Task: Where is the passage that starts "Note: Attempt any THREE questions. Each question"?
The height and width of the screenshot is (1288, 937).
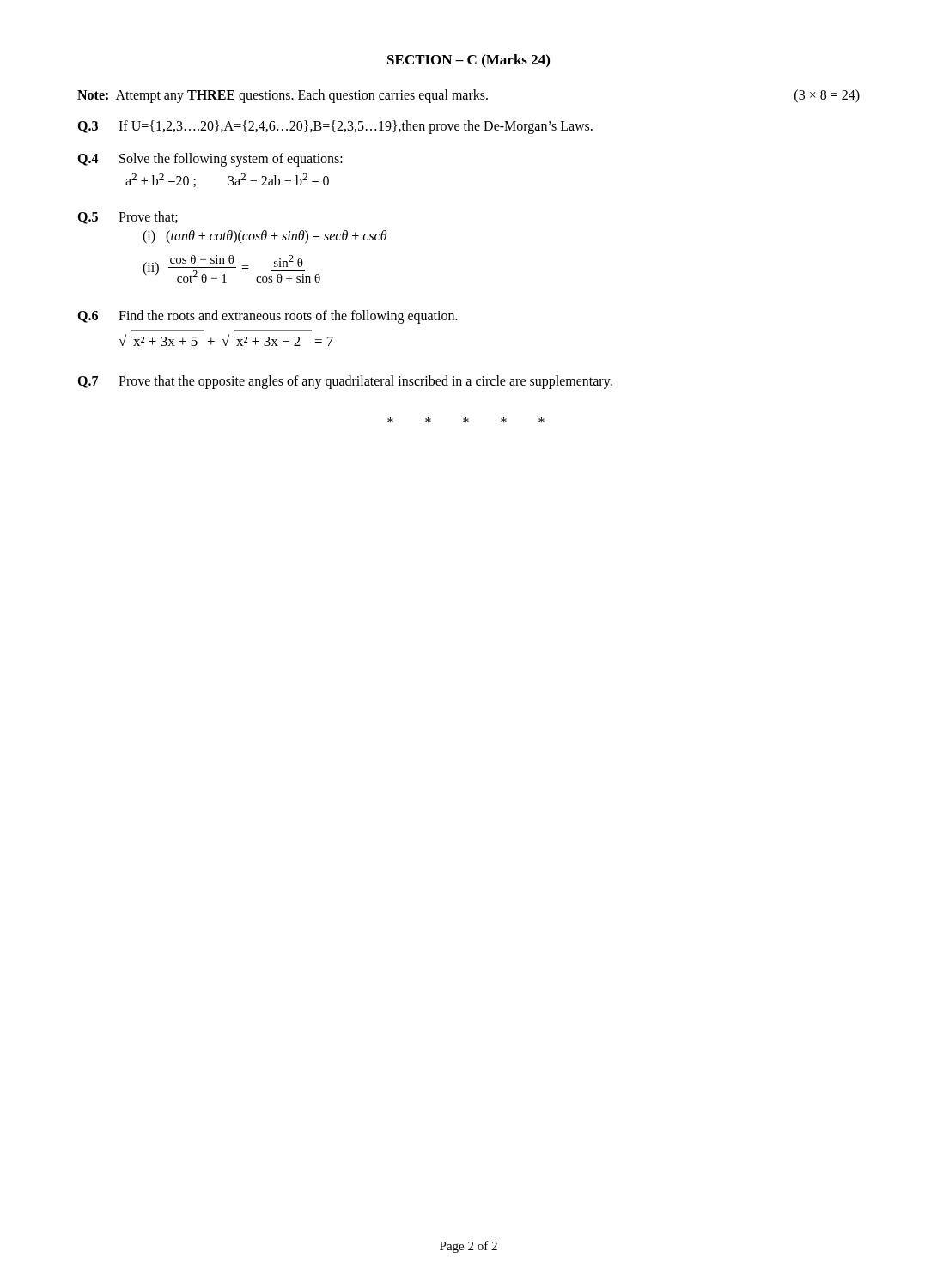Action: pos(468,95)
